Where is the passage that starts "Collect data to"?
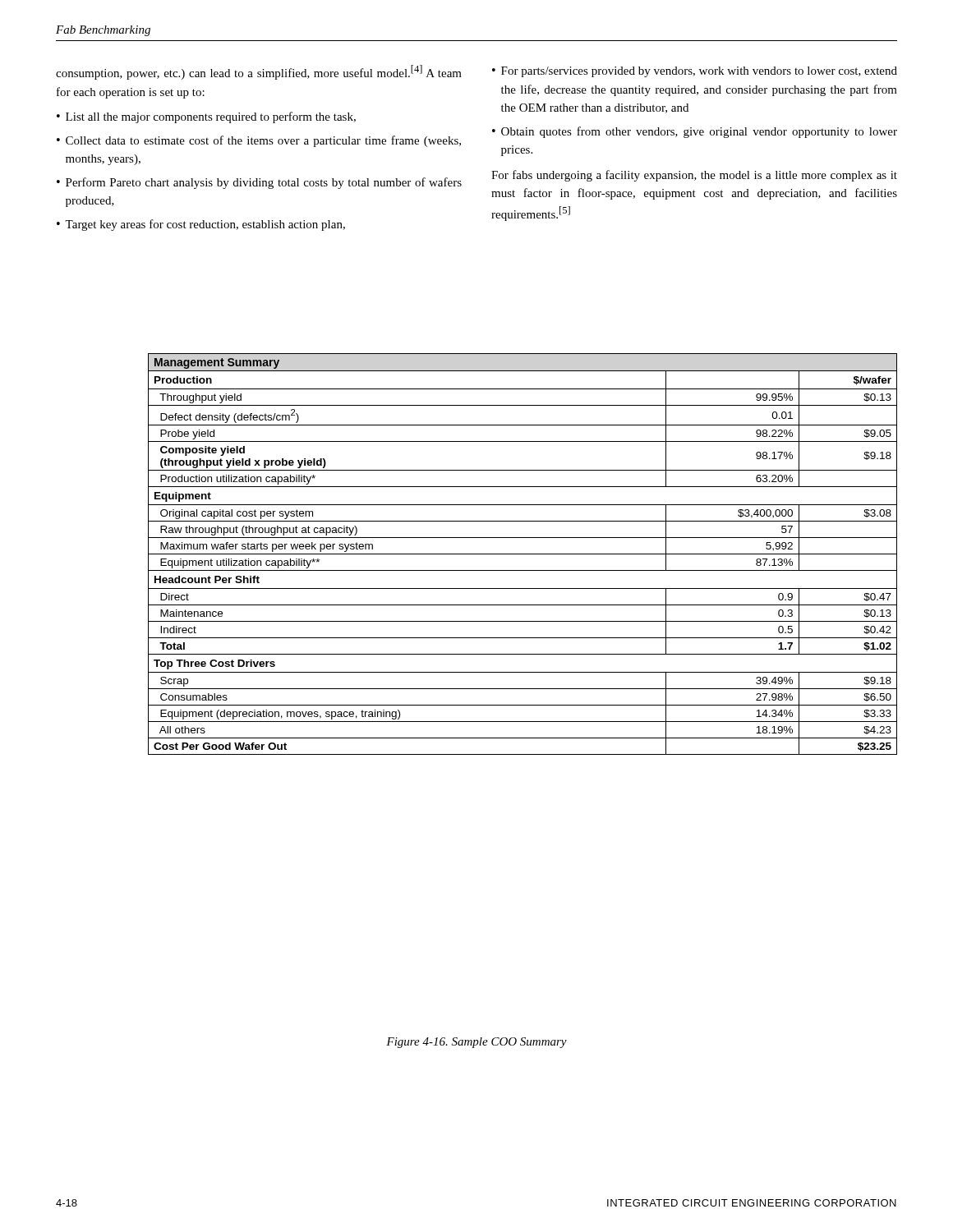 click(264, 149)
